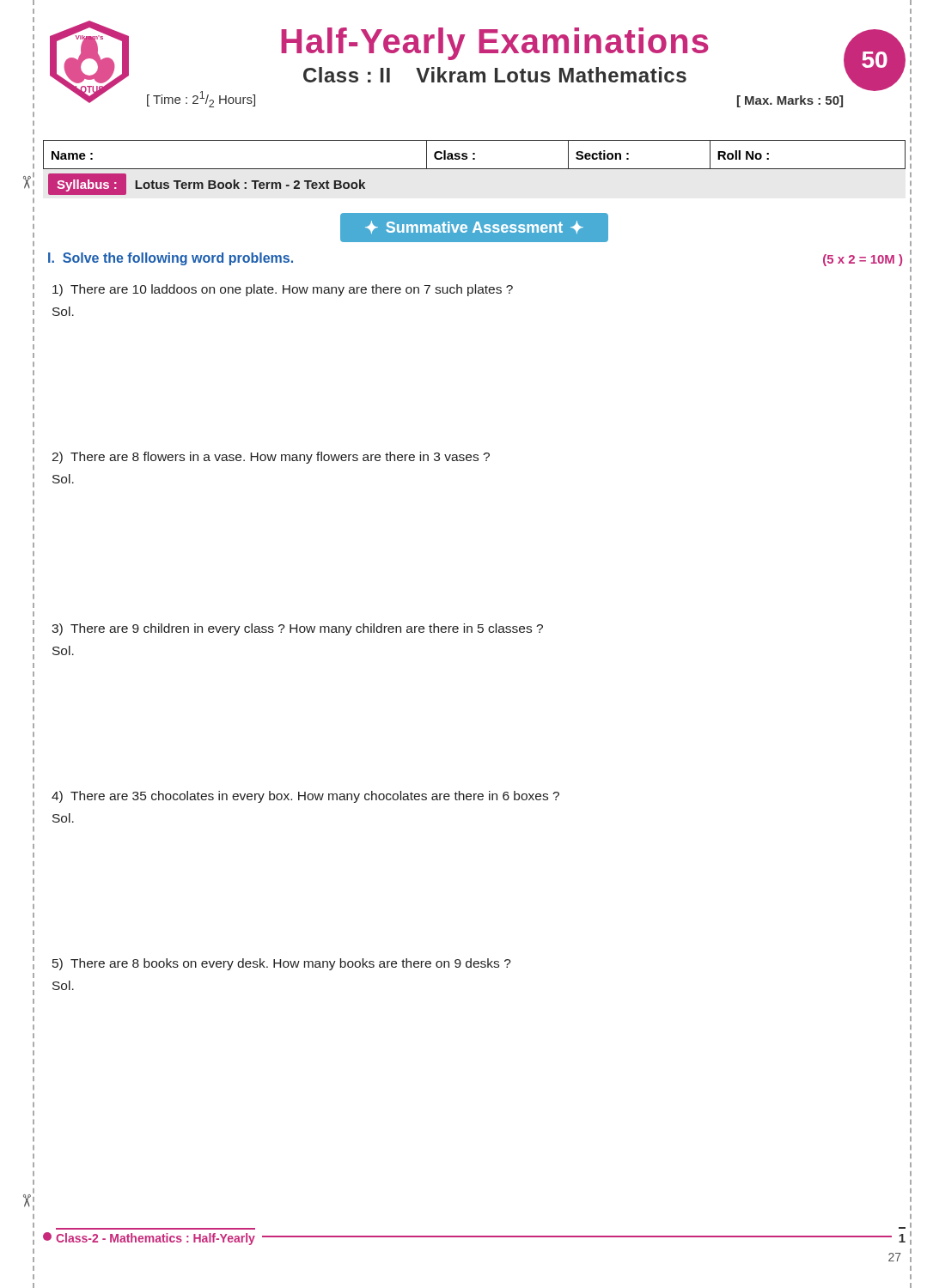Select the element starting "4) There are 35 chocolates in"
Image resolution: width=927 pixels, height=1288 pixels.
pos(476,806)
